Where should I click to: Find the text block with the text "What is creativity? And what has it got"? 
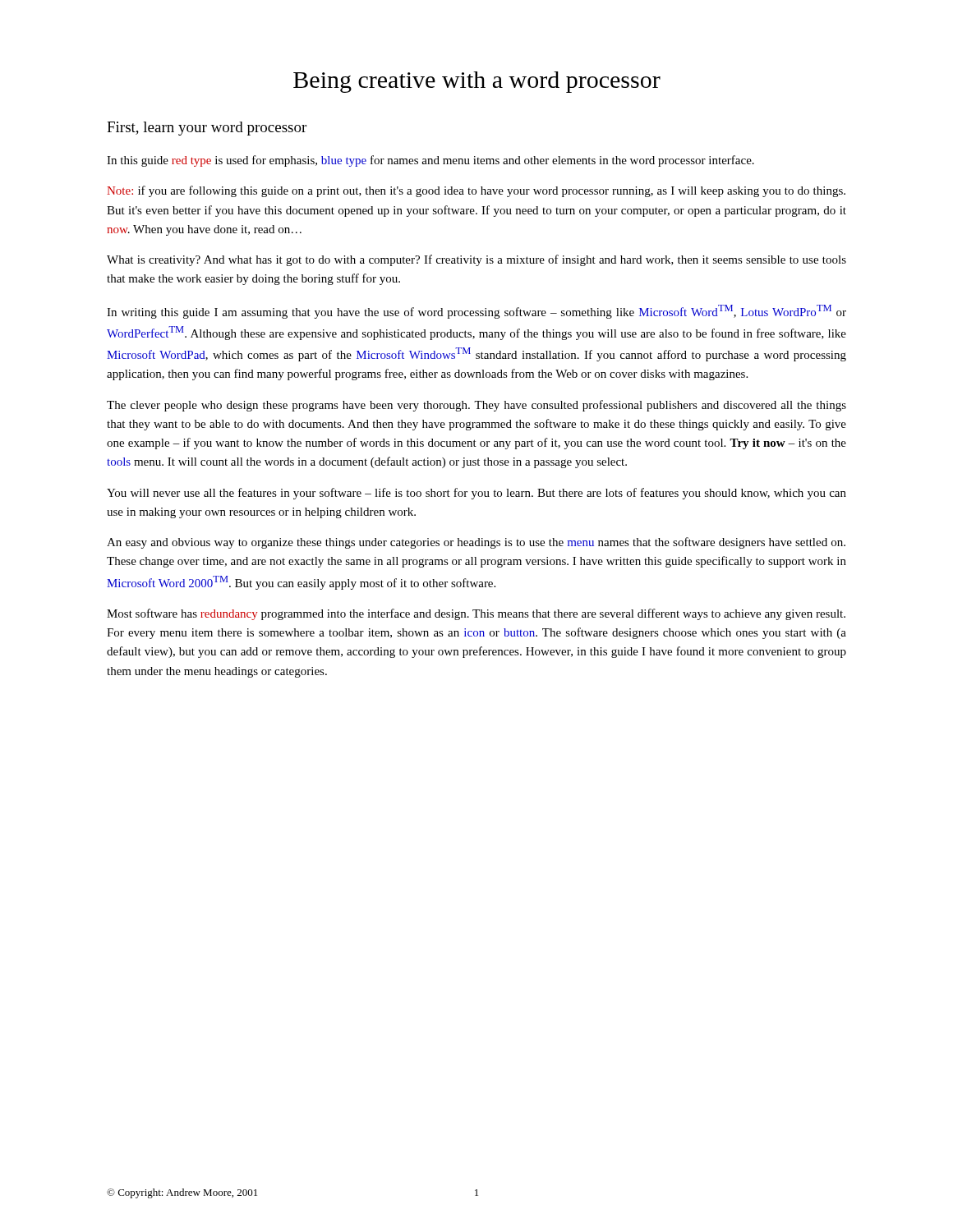476,270
